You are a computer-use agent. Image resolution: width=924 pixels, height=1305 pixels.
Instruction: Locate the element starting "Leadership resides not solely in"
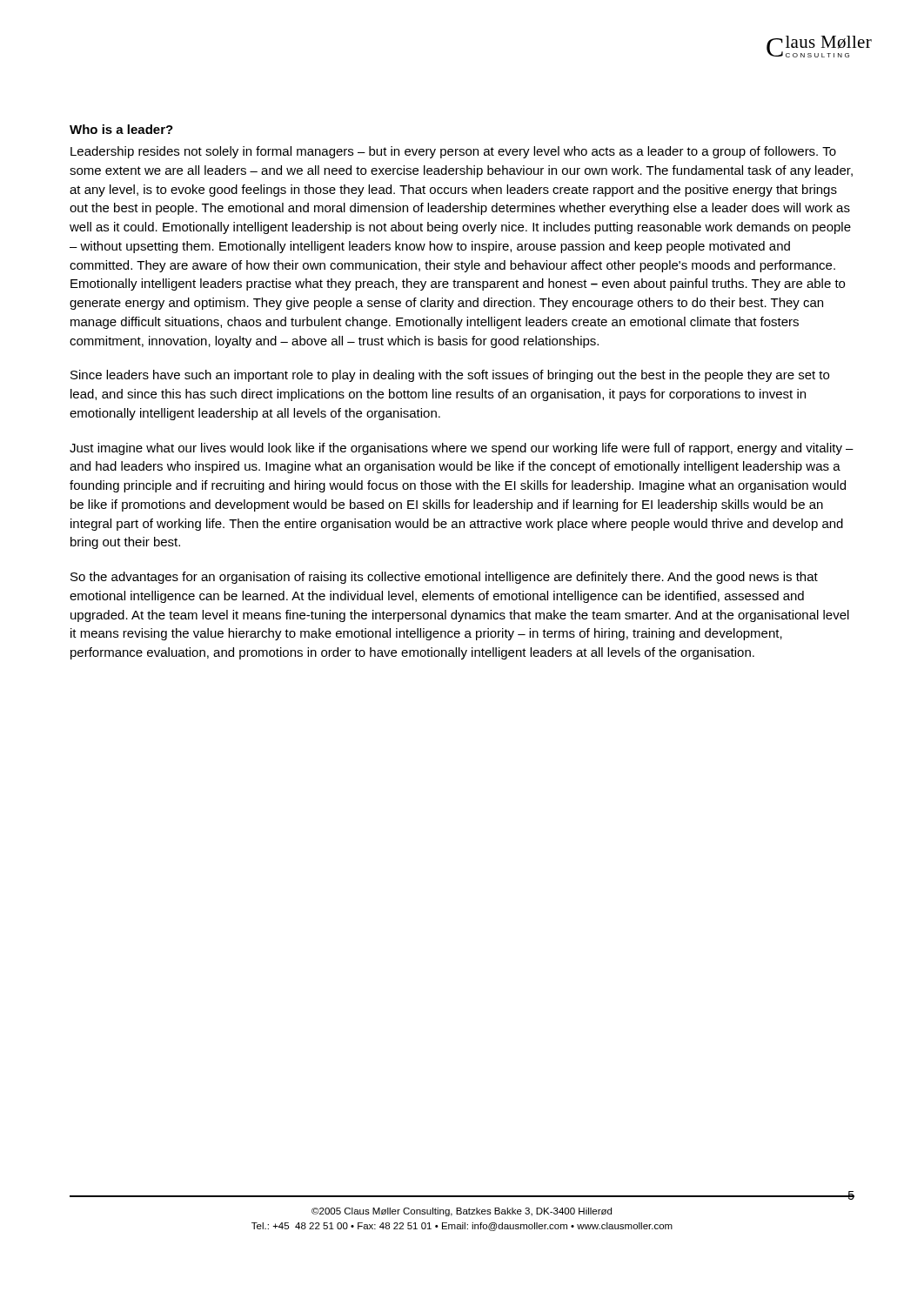point(462,246)
